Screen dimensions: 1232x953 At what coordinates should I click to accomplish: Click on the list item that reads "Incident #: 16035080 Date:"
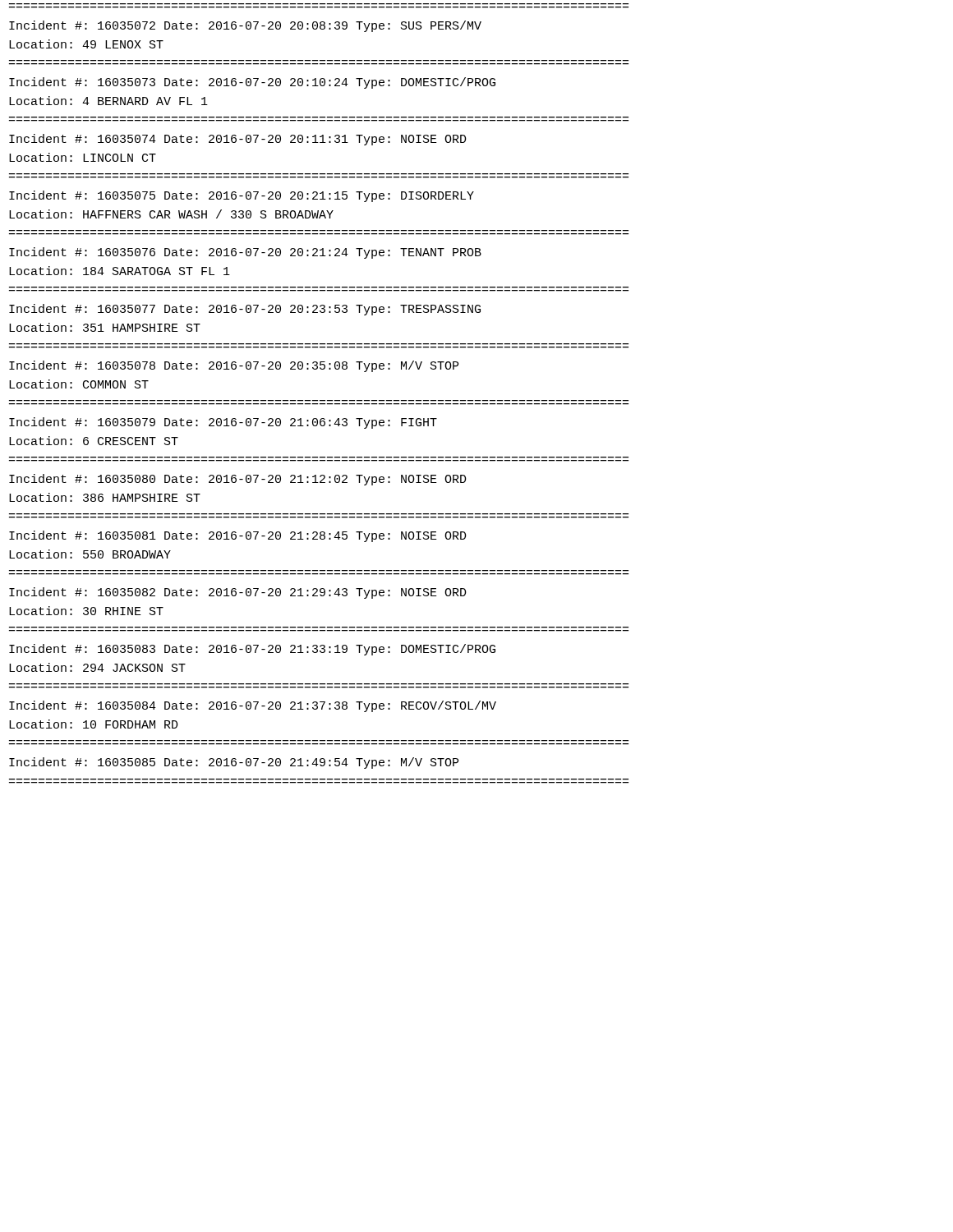coord(237,489)
